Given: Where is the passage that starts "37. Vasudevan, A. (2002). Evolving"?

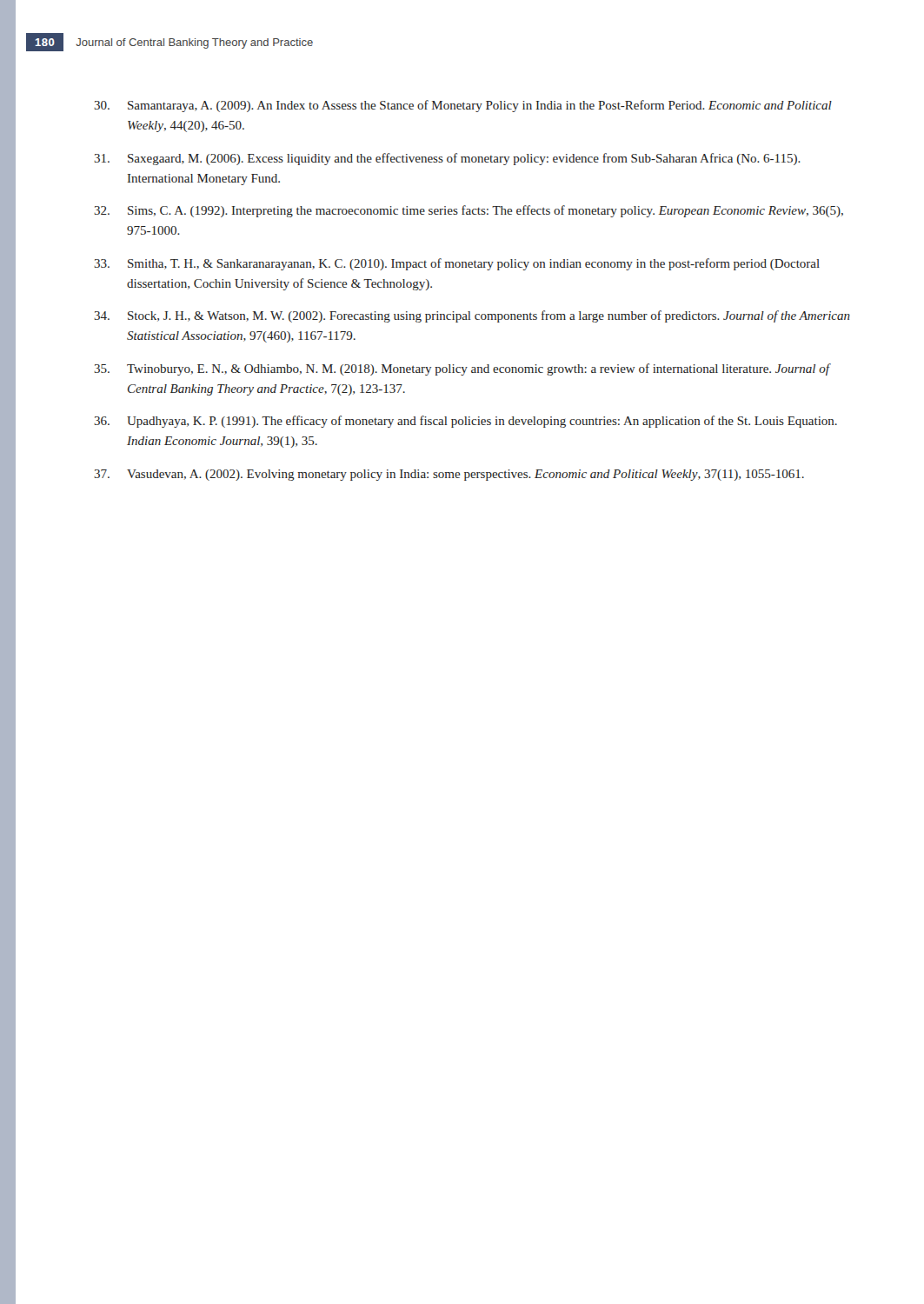Looking at the screenshot, I should click(x=449, y=474).
